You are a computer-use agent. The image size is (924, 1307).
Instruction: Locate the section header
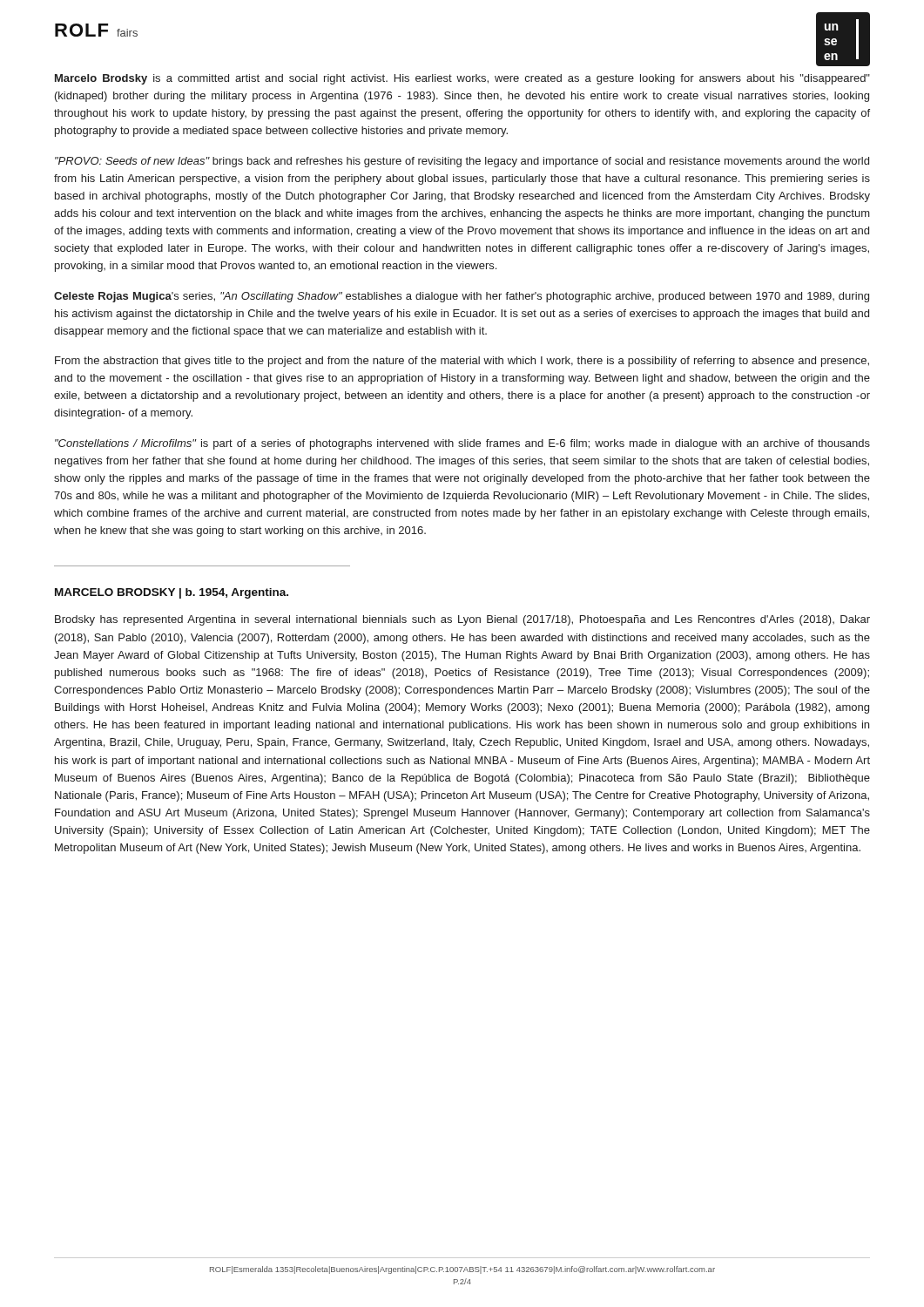172,592
